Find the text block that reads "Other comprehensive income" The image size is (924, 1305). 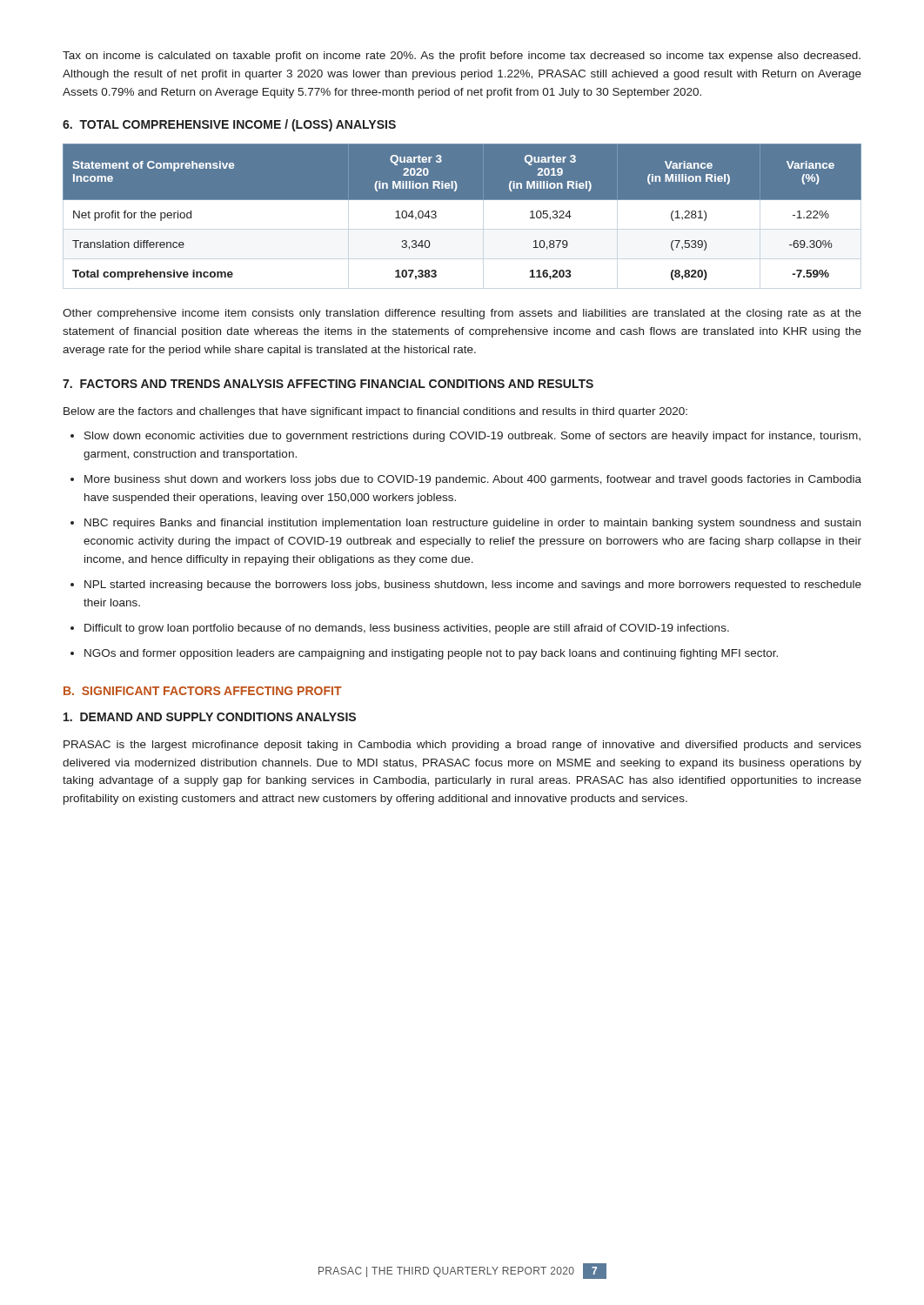pos(462,331)
